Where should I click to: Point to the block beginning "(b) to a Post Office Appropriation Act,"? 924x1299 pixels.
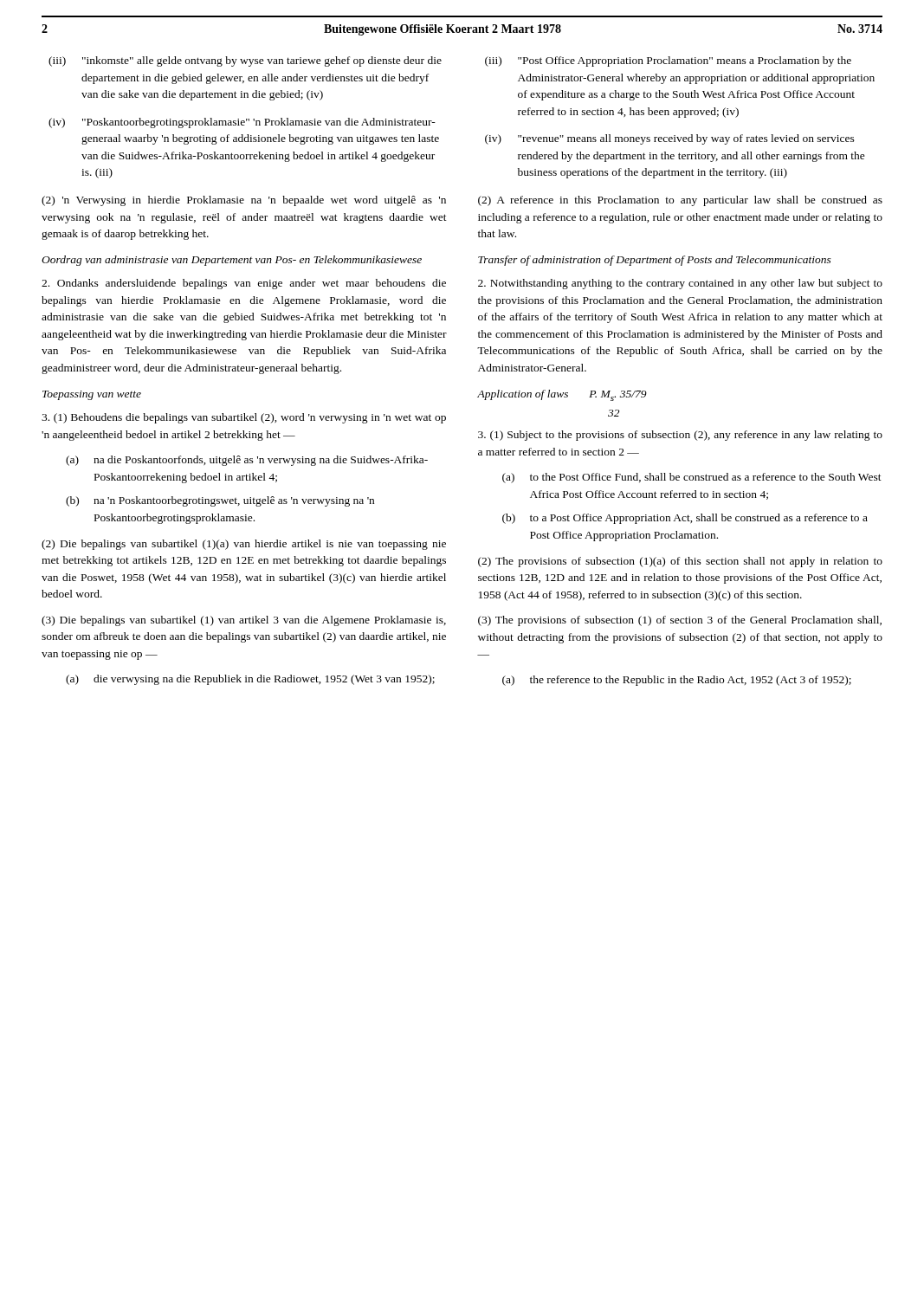pyautogui.click(x=692, y=526)
